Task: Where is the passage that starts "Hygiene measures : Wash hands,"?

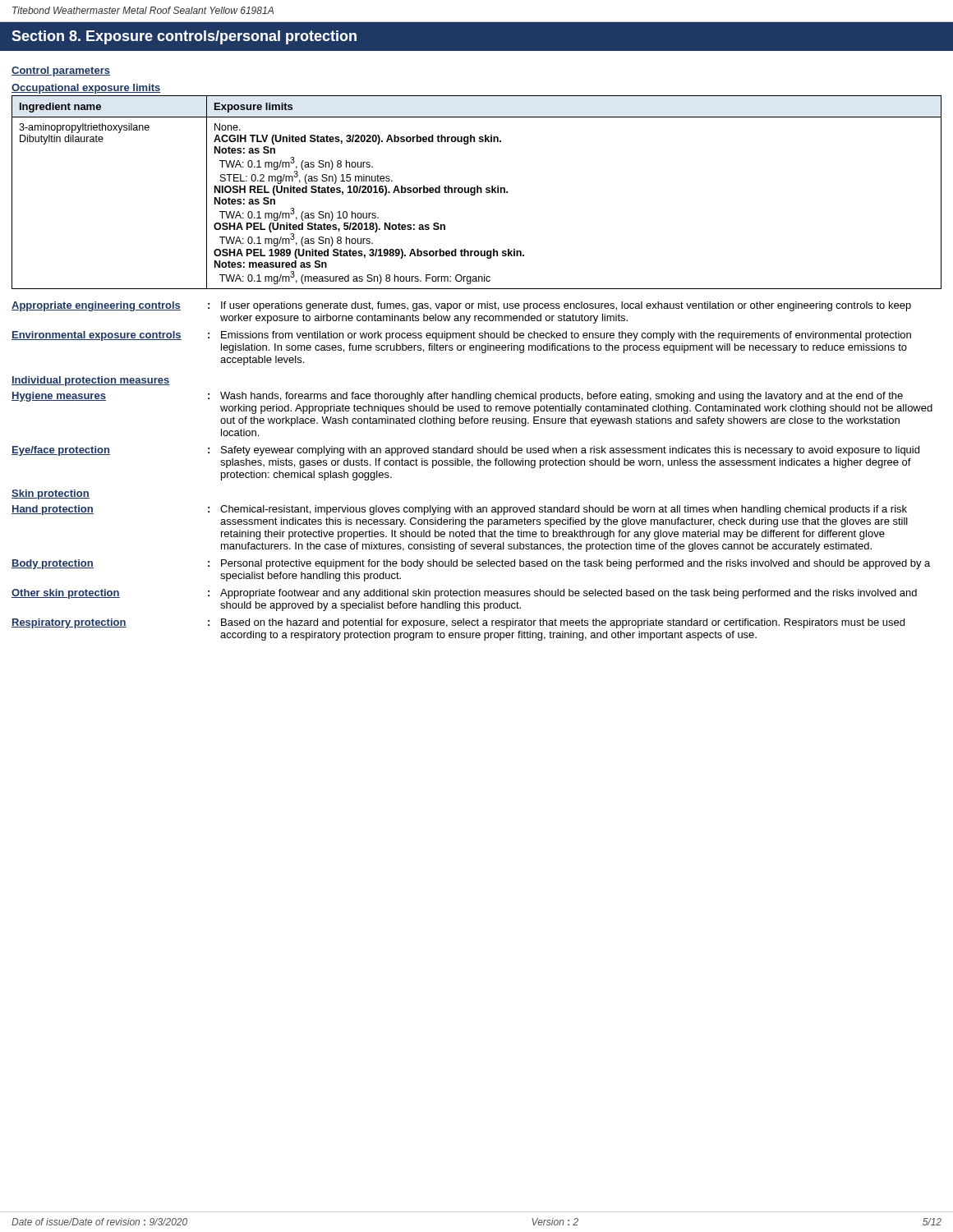Action: point(476,414)
